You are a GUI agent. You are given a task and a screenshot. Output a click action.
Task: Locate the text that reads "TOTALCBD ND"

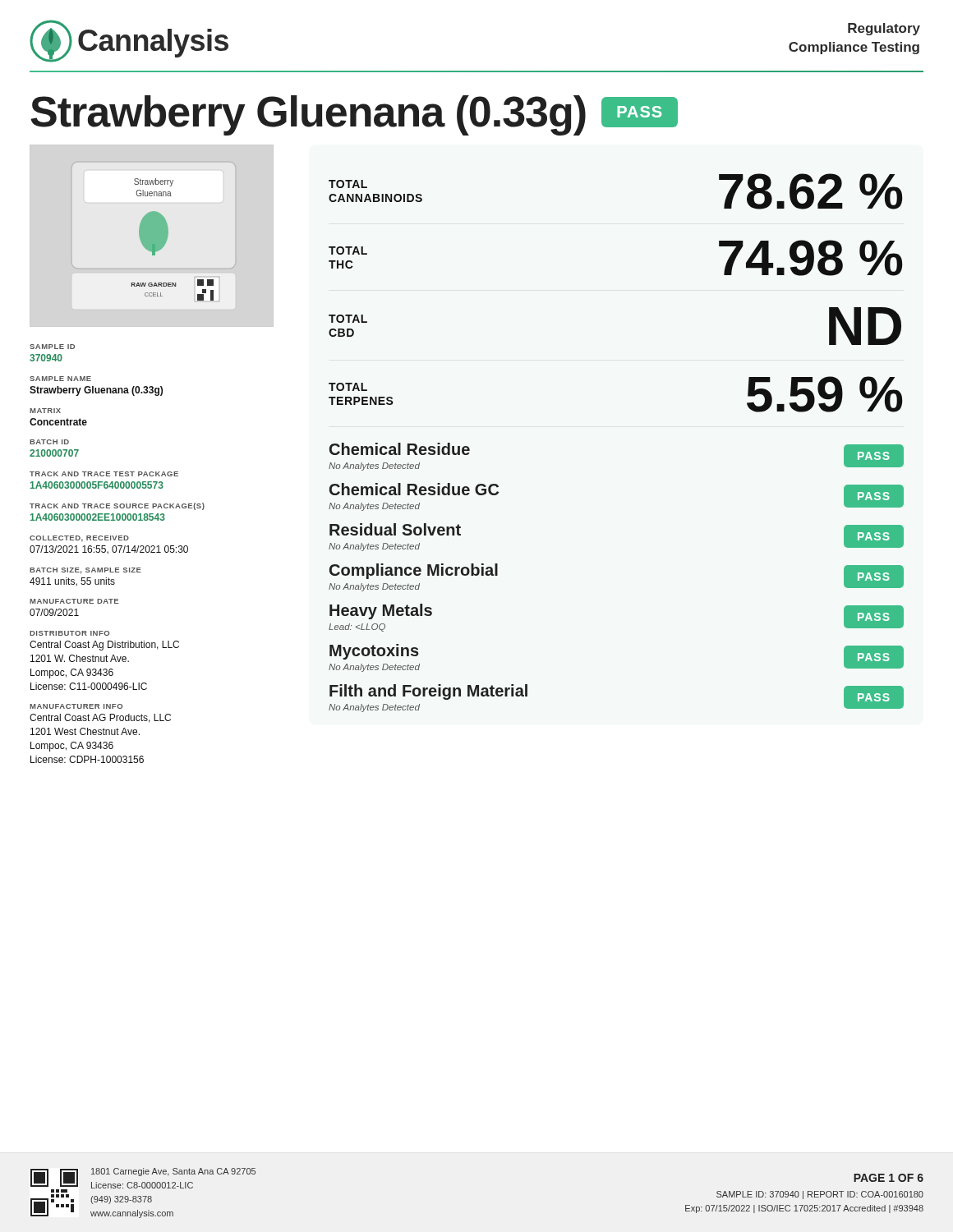click(344, 329)
